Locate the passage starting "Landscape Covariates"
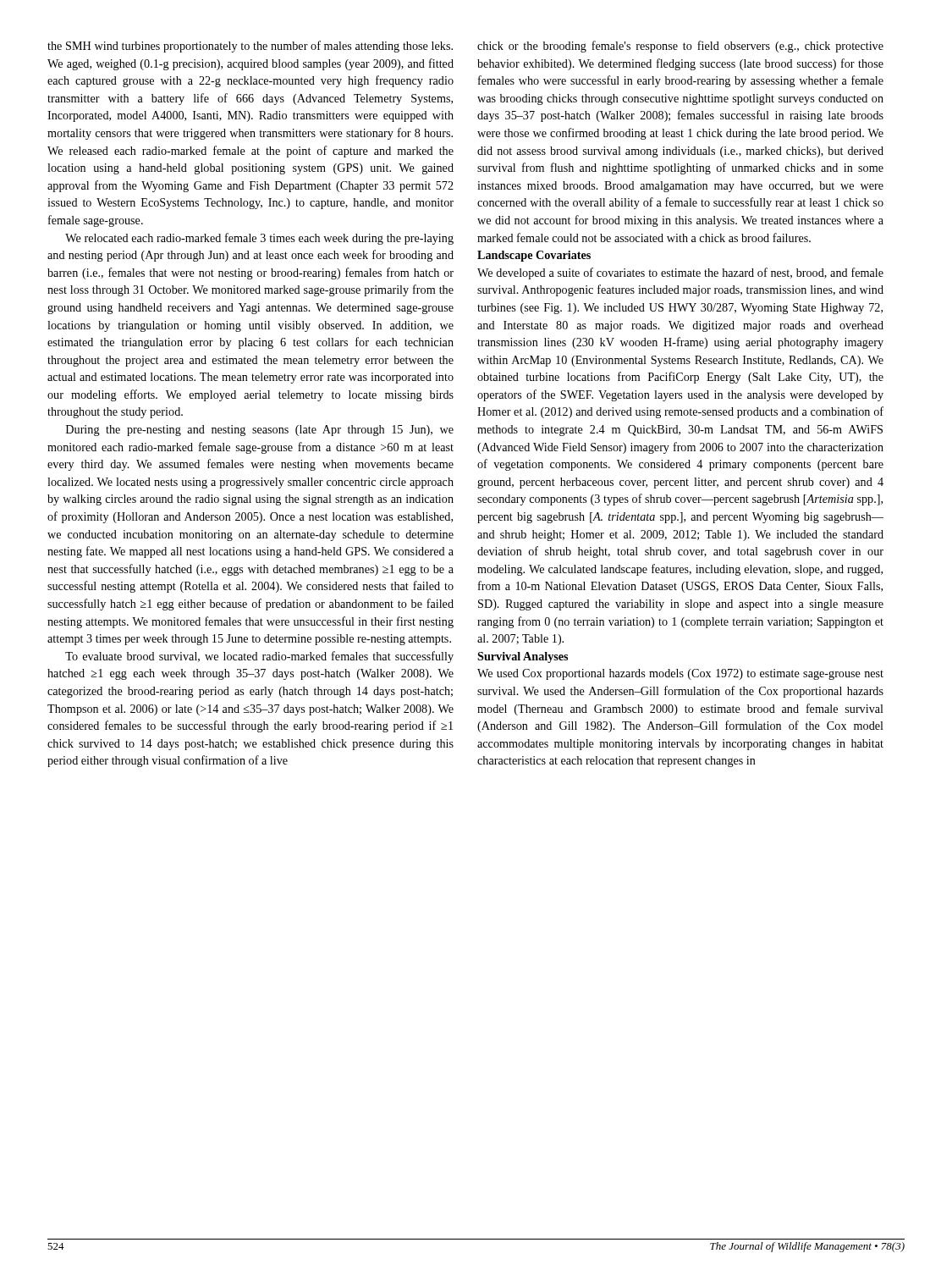 534,256
